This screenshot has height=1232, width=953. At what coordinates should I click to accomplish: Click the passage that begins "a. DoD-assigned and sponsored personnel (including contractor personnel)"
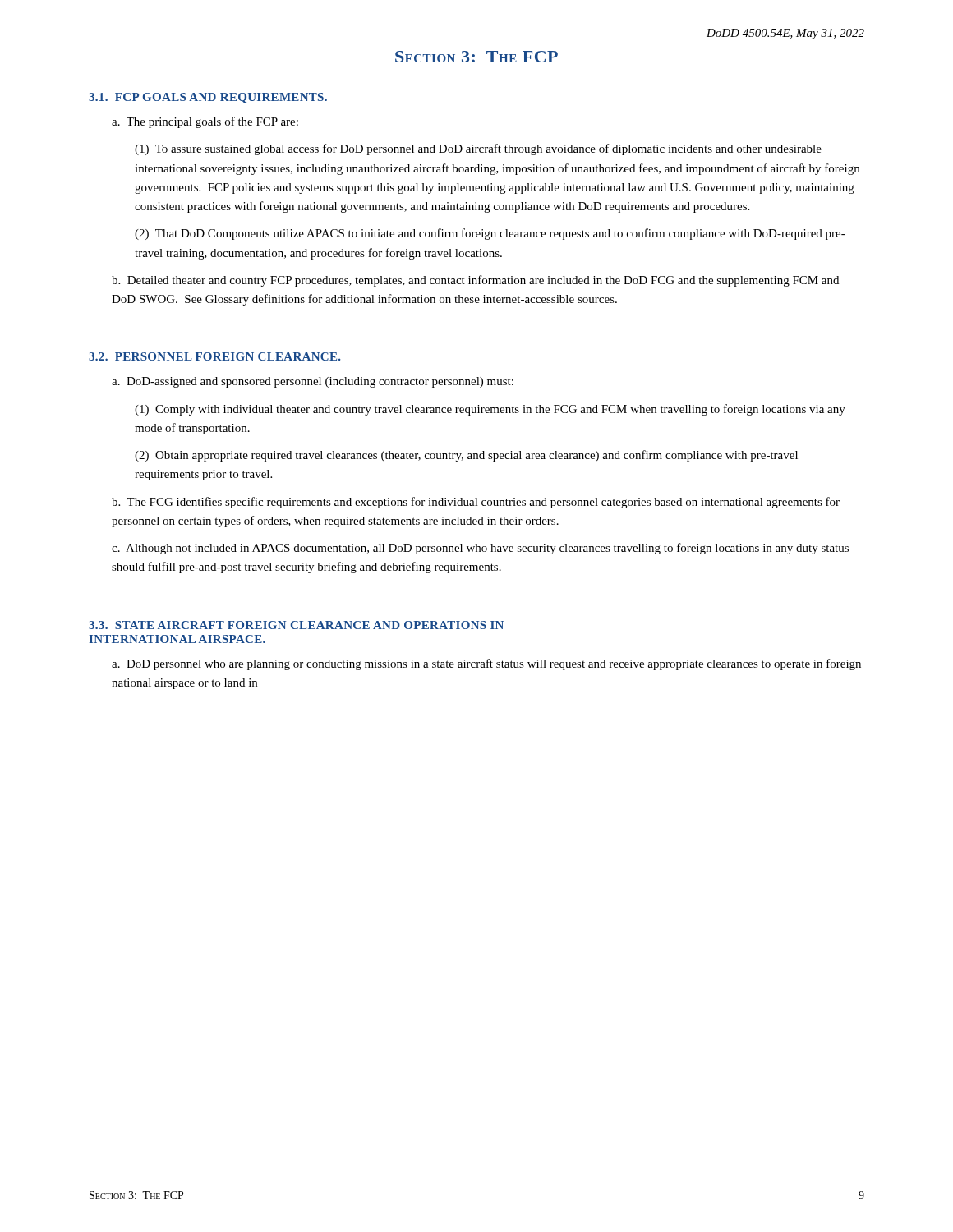click(x=313, y=381)
